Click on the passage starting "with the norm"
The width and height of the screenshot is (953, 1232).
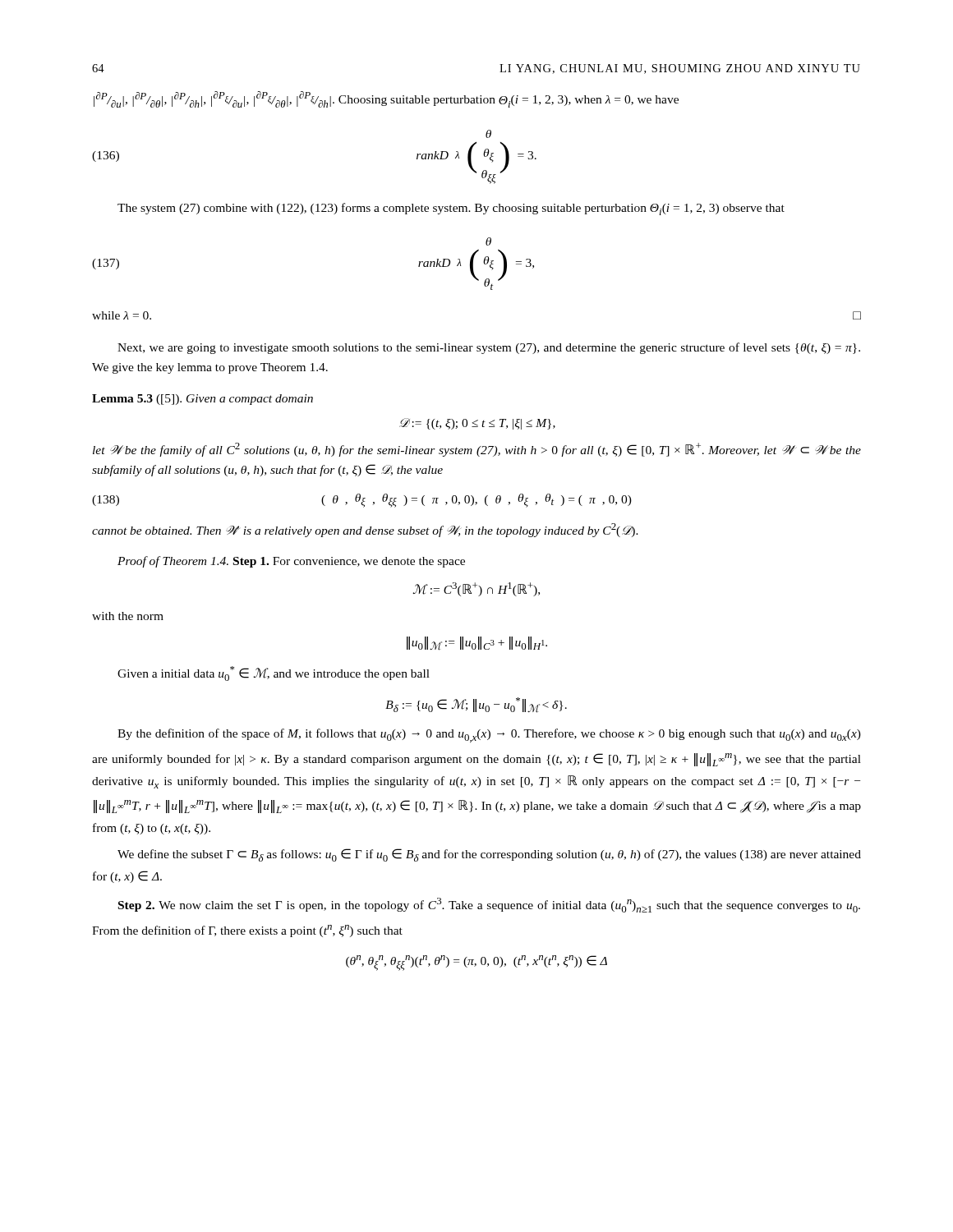[128, 615]
